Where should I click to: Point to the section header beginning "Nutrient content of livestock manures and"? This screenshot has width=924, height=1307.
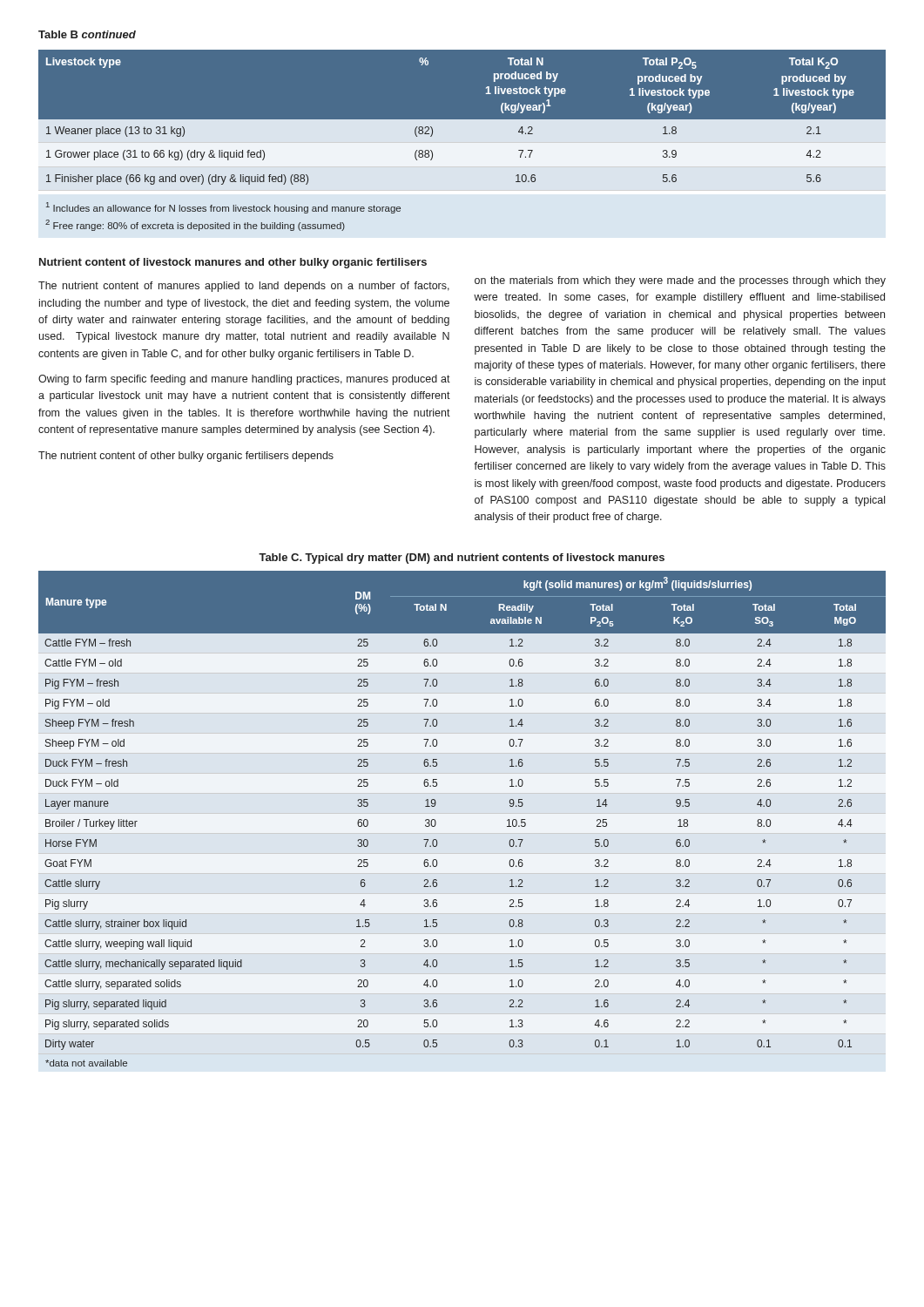click(x=233, y=262)
